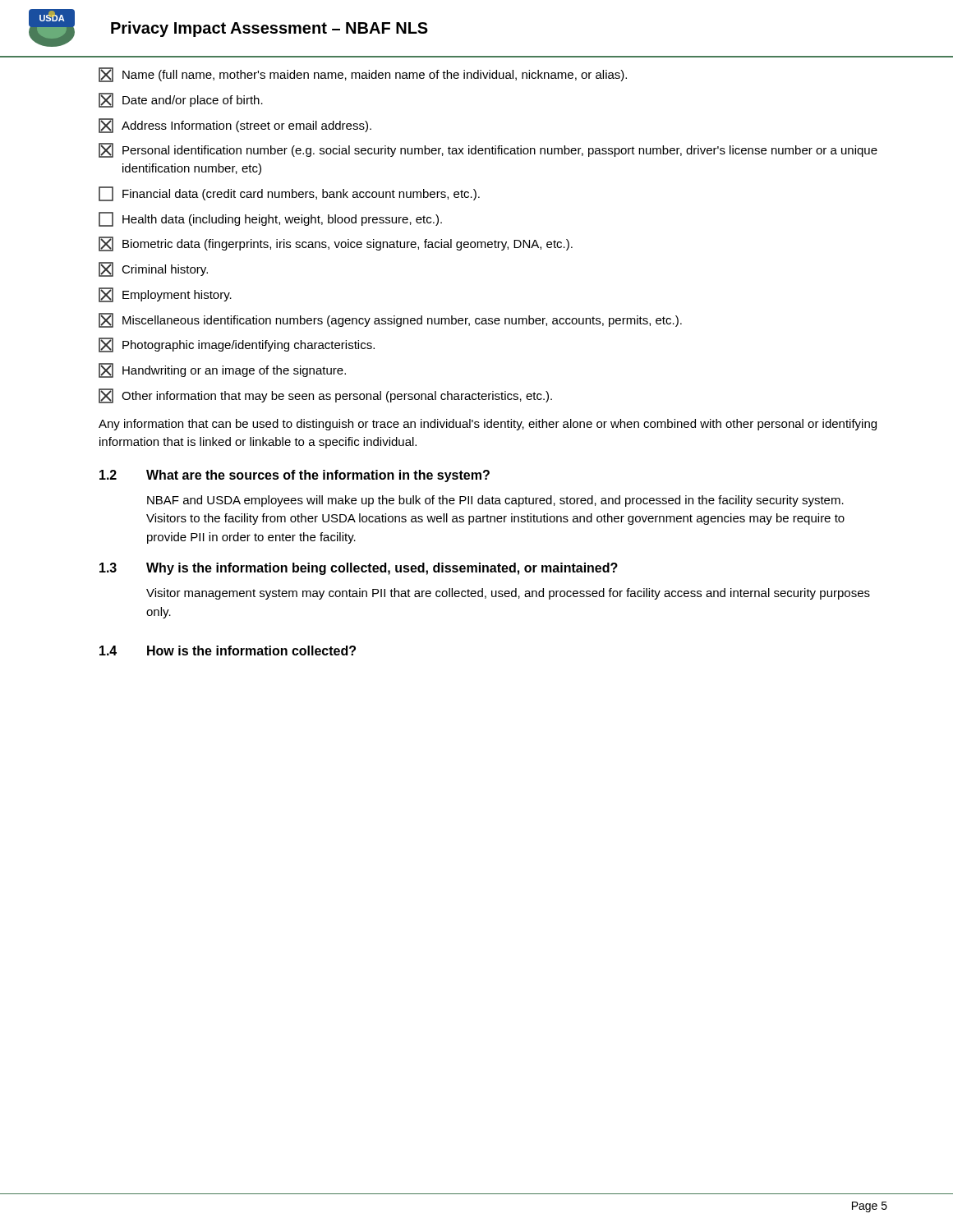The image size is (953, 1232).
Task: Where is the passage that starts "Financial data (credit card numbers, bank account numbers,"?
Action: coord(290,193)
